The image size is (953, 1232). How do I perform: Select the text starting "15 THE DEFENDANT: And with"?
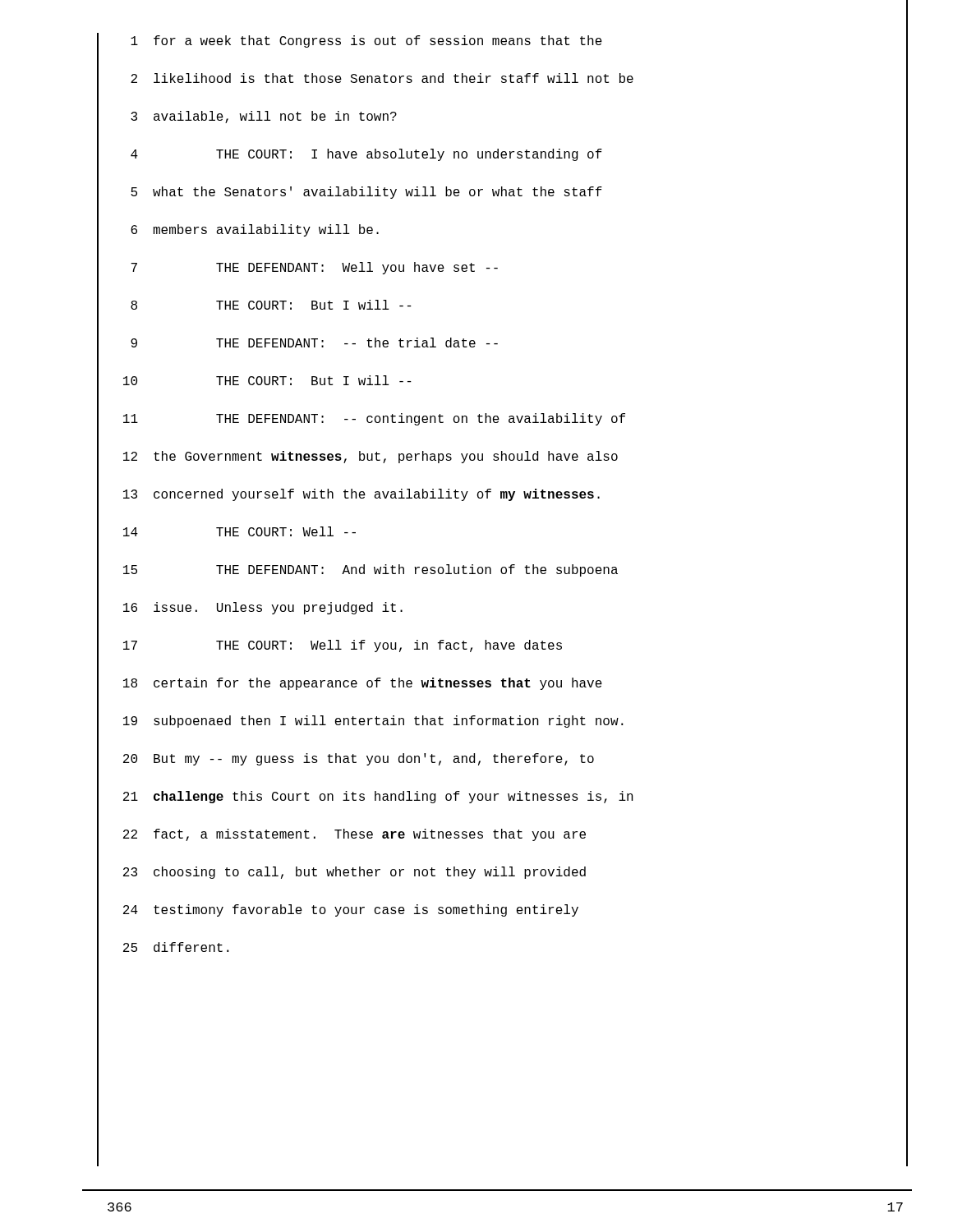[x=505, y=571]
